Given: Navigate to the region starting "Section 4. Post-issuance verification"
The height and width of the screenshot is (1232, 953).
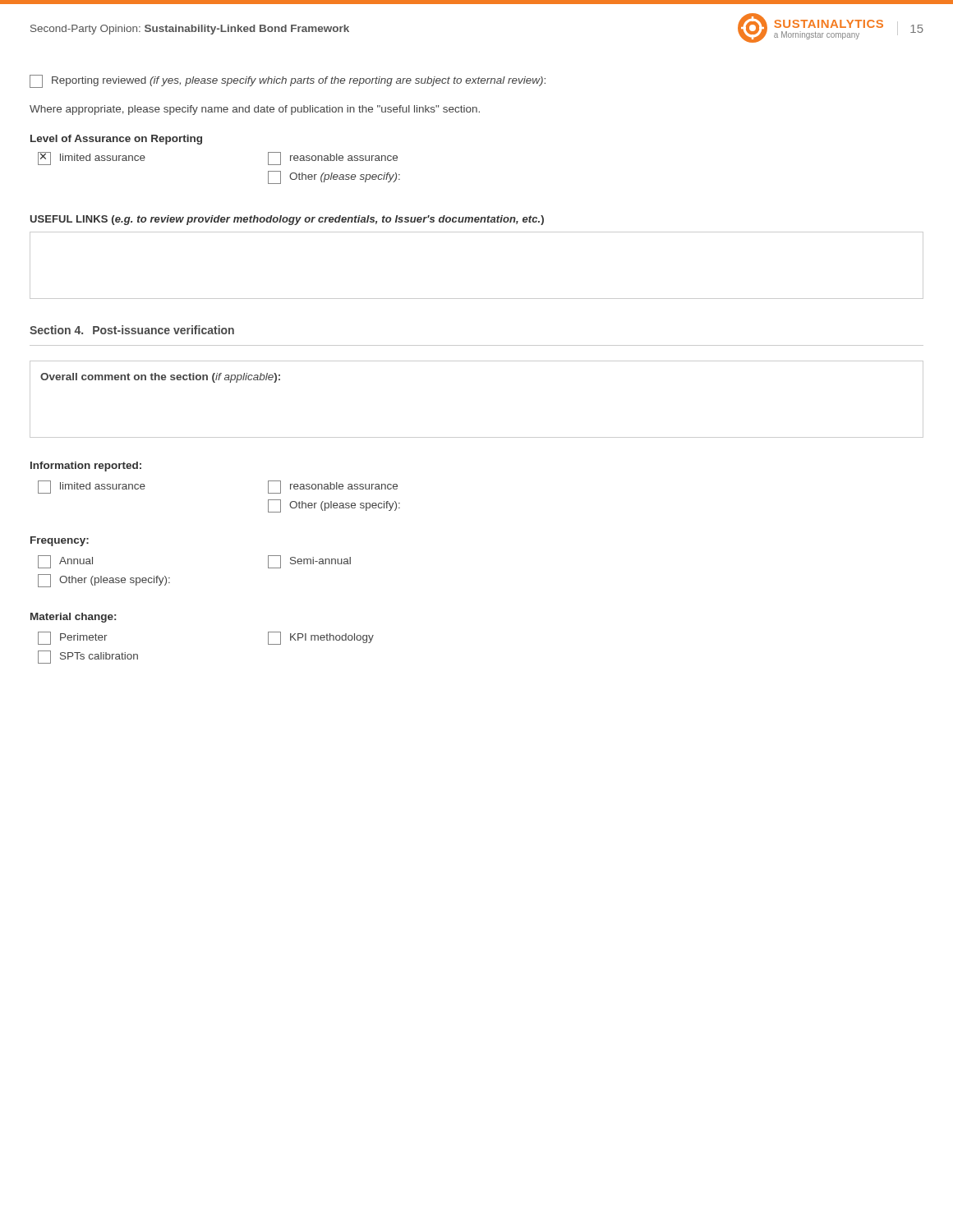Looking at the screenshot, I should point(132,330).
